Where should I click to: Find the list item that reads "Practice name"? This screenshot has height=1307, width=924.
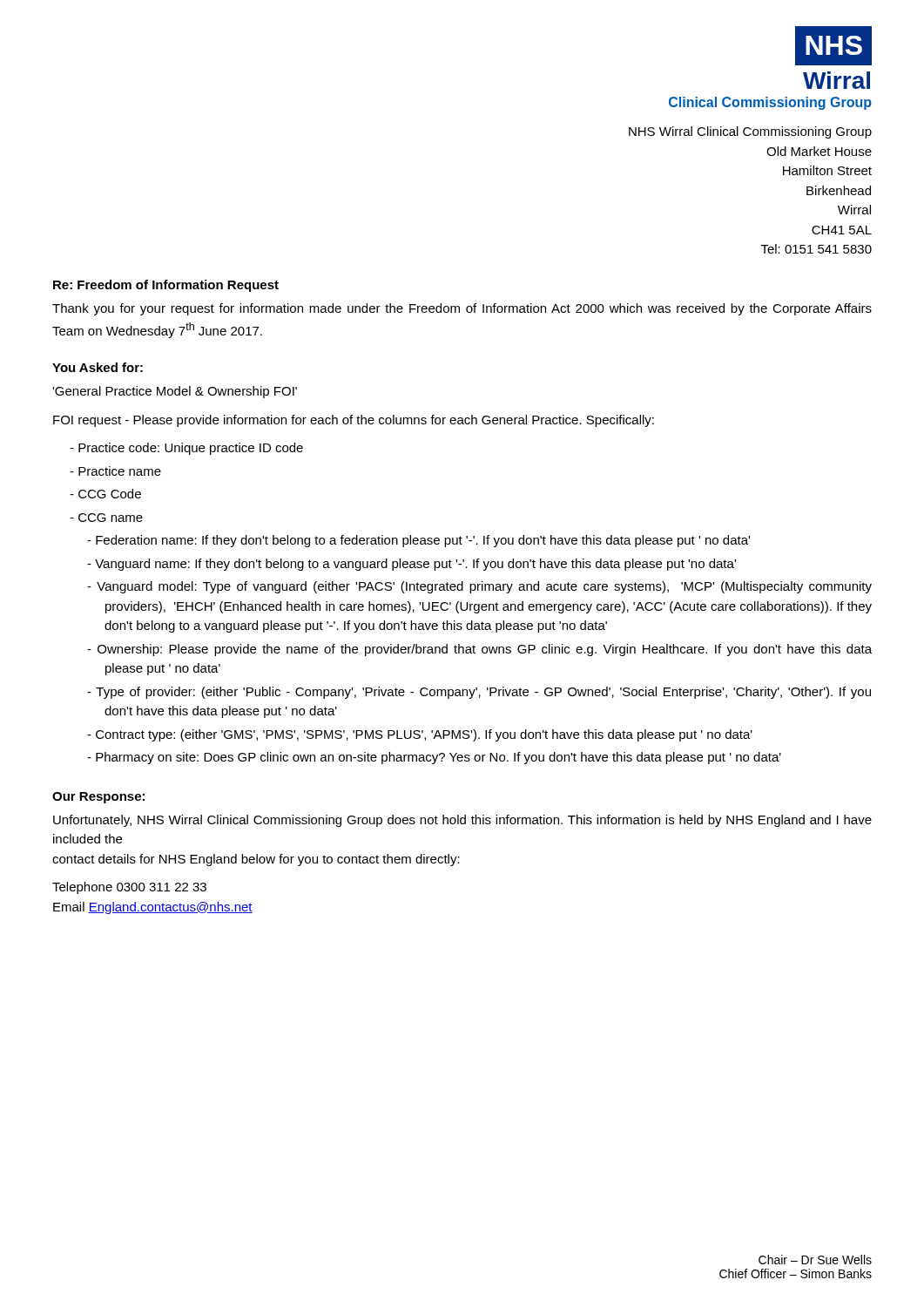click(115, 471)
